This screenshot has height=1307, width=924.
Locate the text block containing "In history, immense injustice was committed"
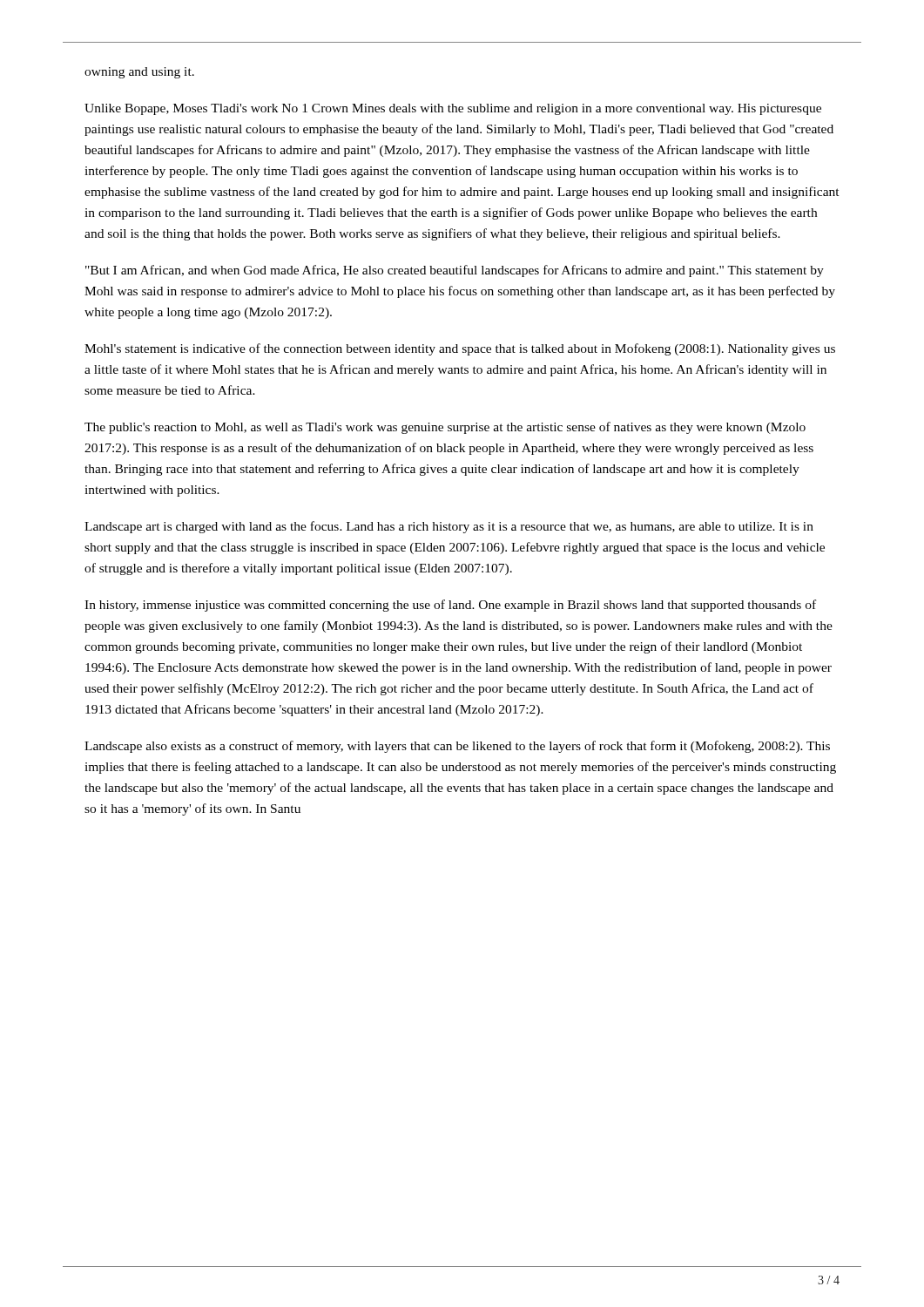point(458,657)
